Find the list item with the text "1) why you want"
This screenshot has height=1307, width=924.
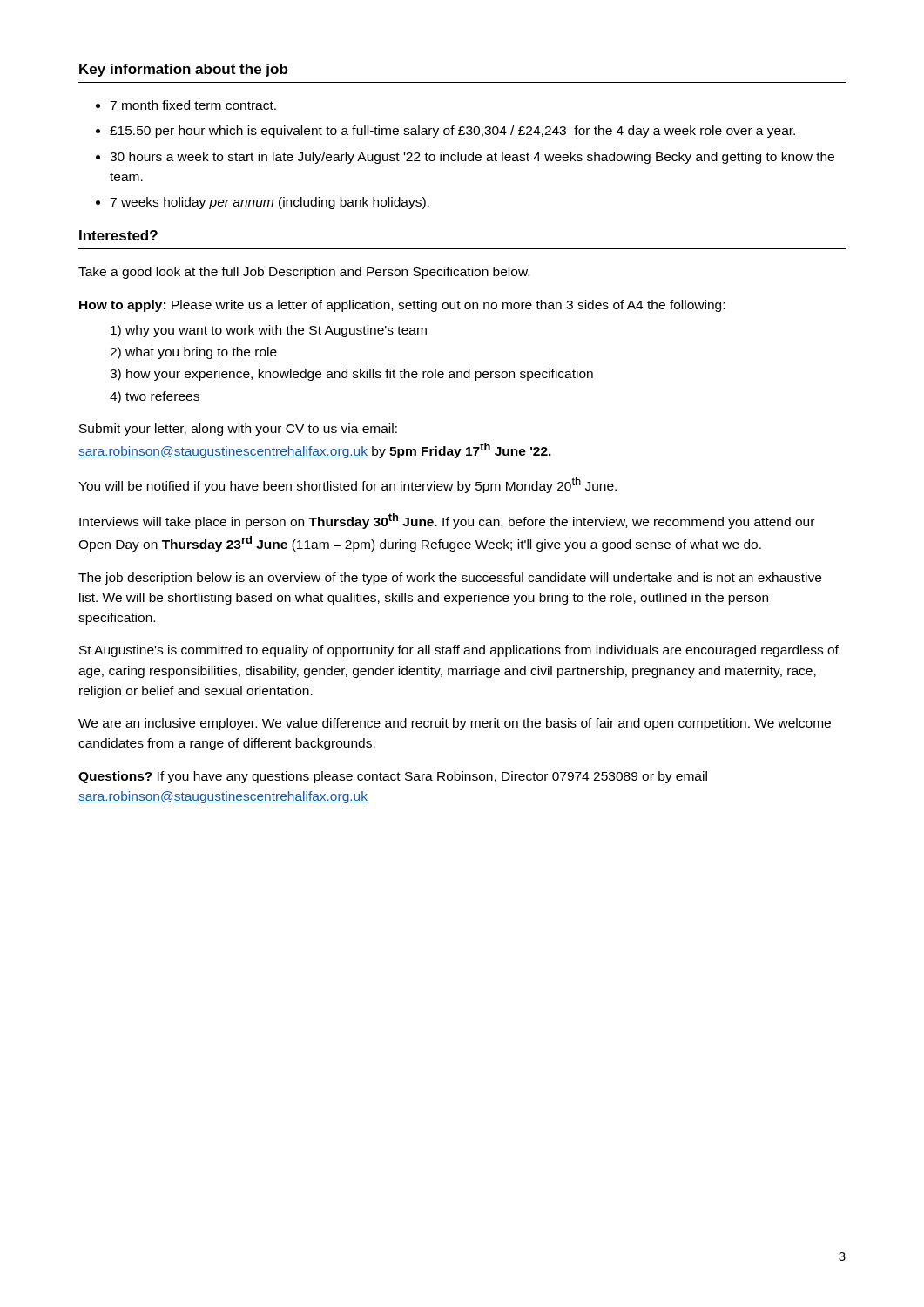269,330
